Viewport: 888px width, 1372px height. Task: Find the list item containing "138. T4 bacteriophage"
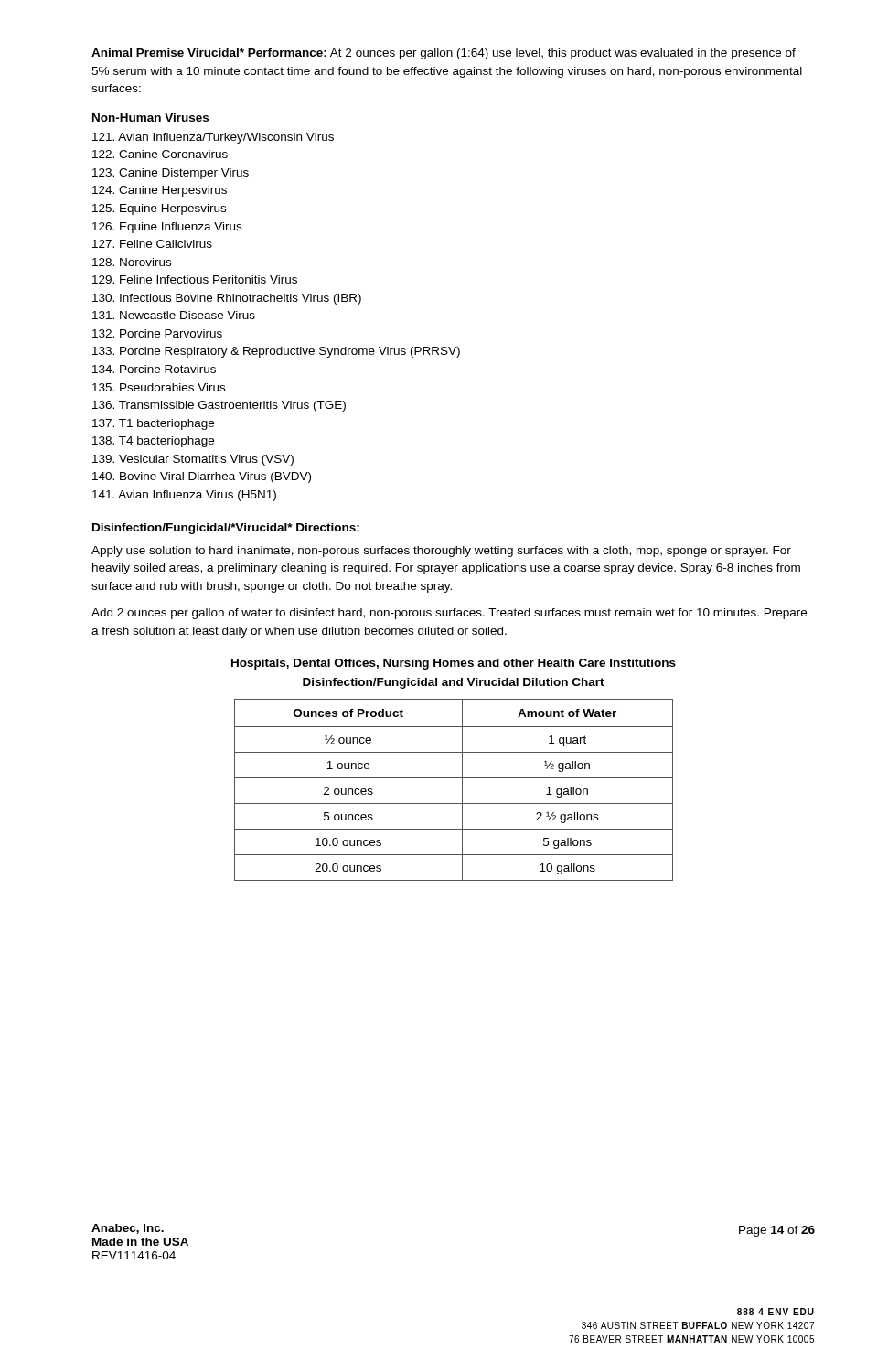153,441
